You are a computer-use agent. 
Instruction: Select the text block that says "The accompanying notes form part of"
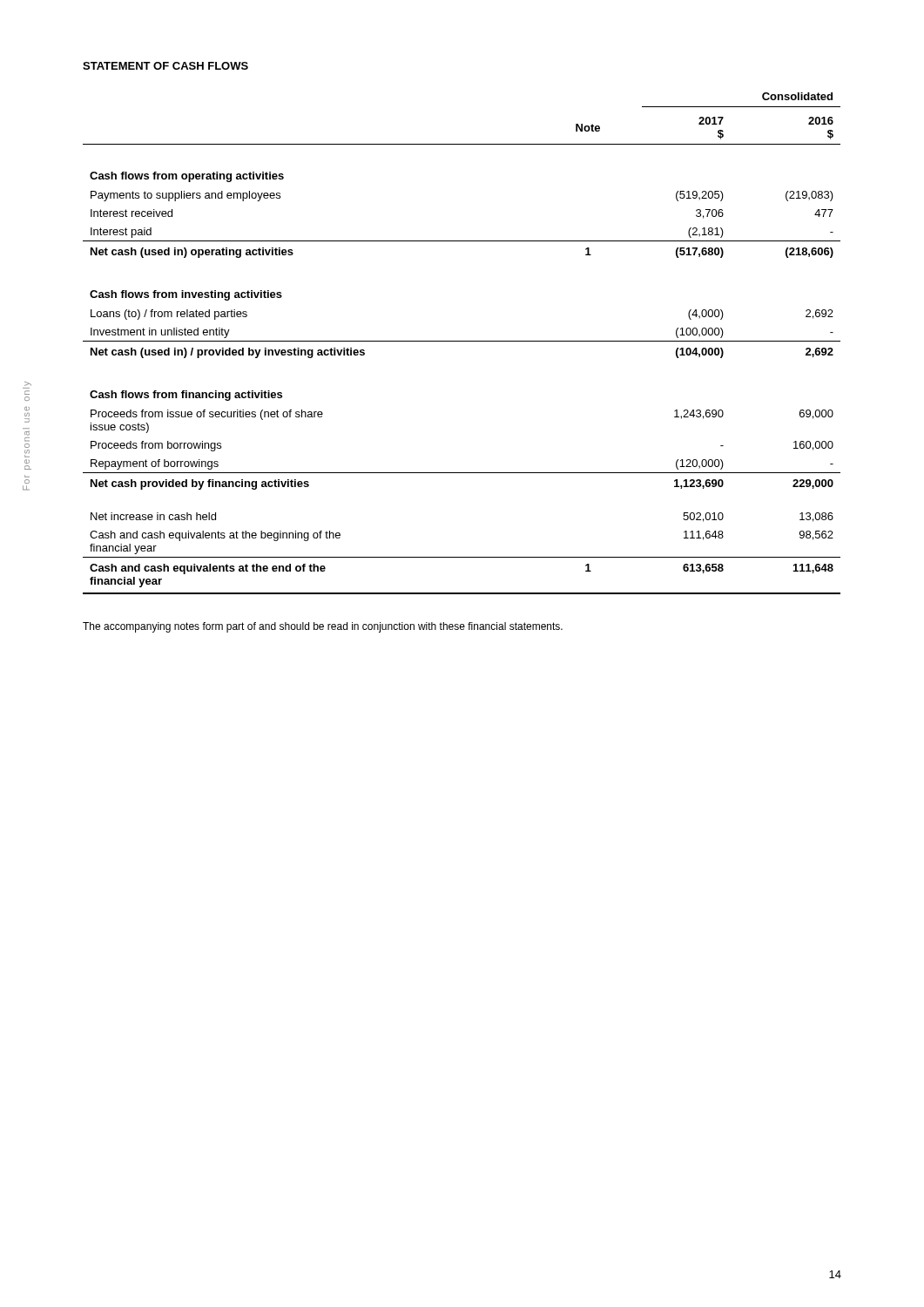[323, 627]
